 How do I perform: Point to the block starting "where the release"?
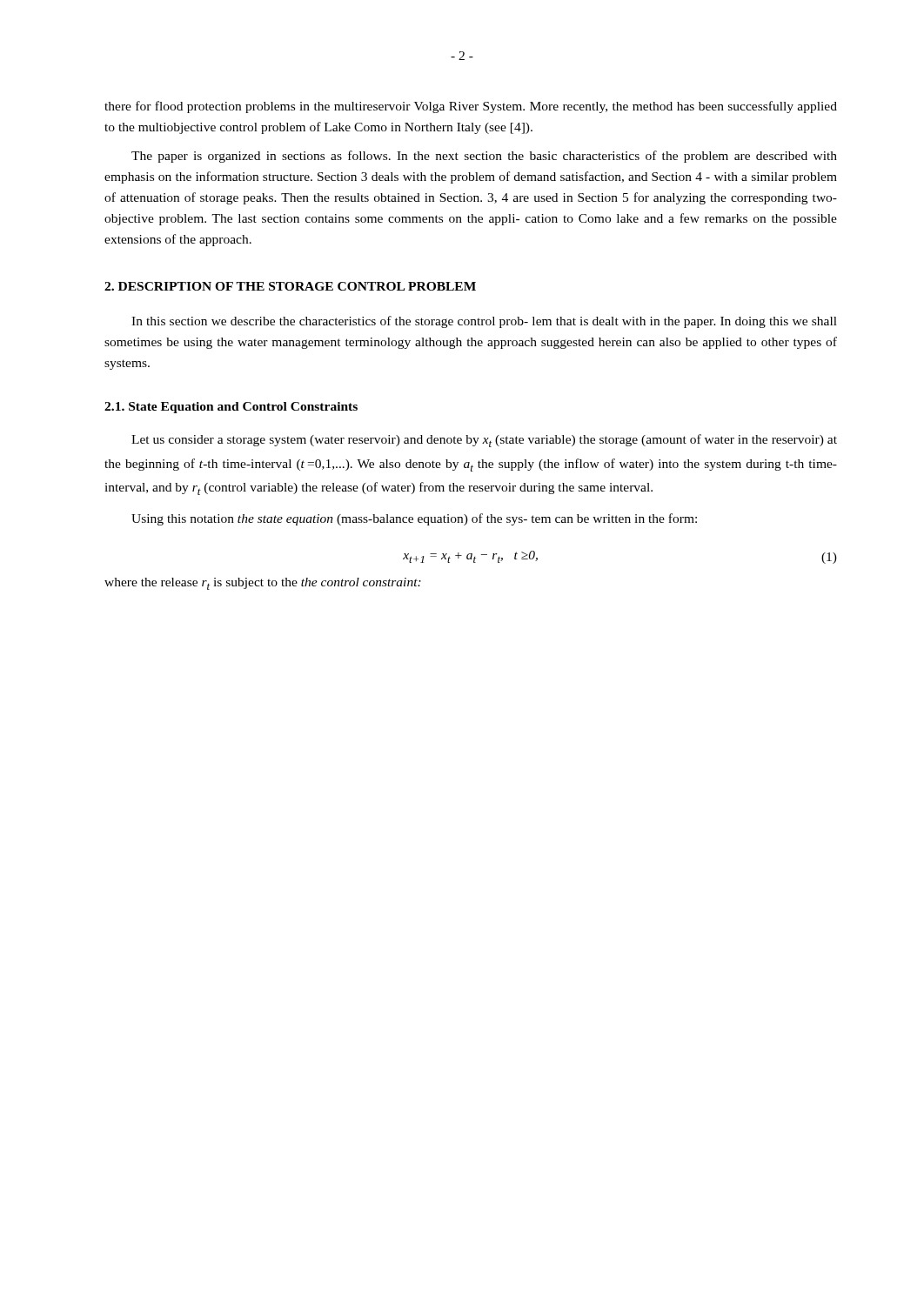pyautogui.click(x=263, y=584)
